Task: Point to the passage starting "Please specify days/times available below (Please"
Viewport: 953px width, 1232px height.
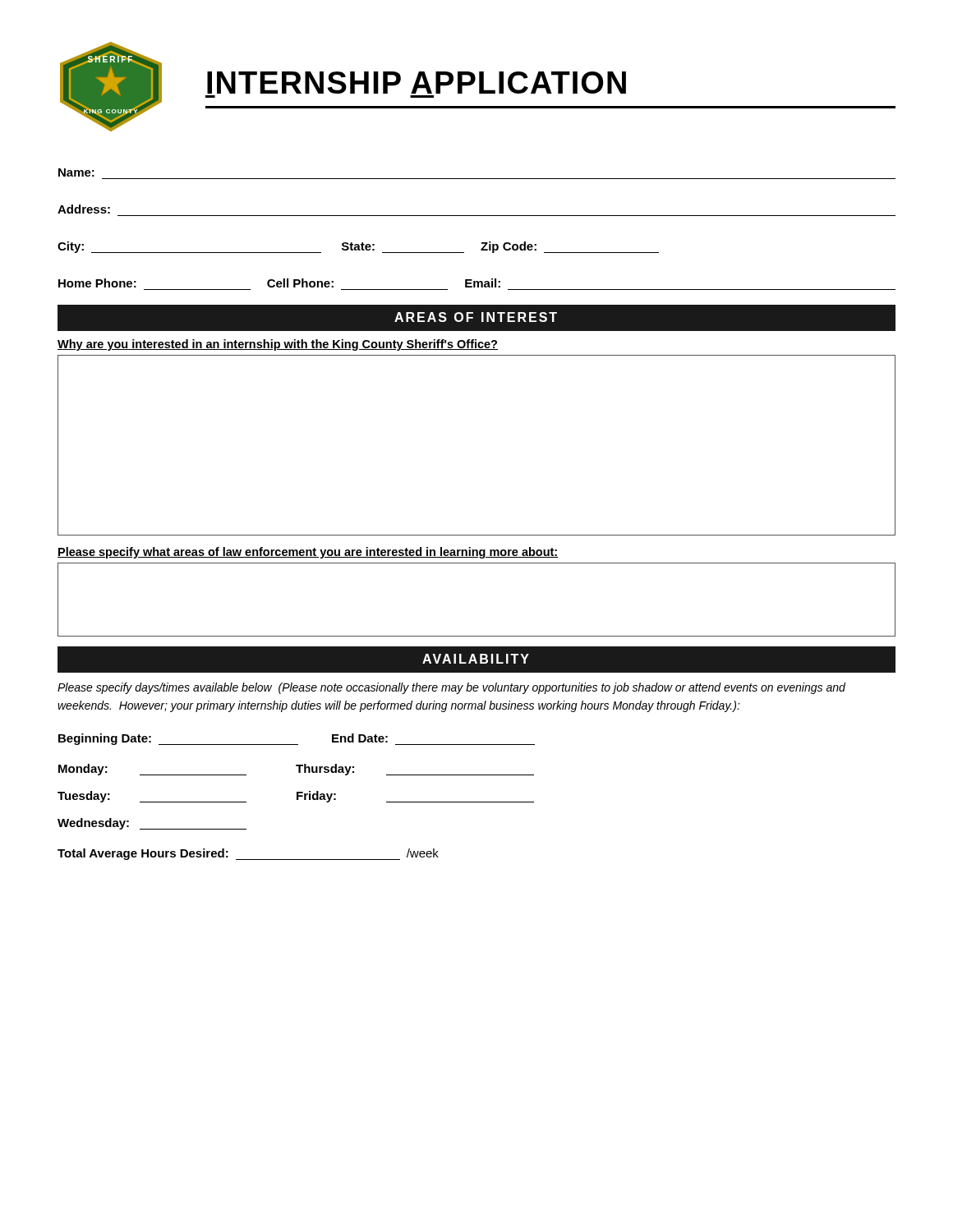Action: (451, 696)
